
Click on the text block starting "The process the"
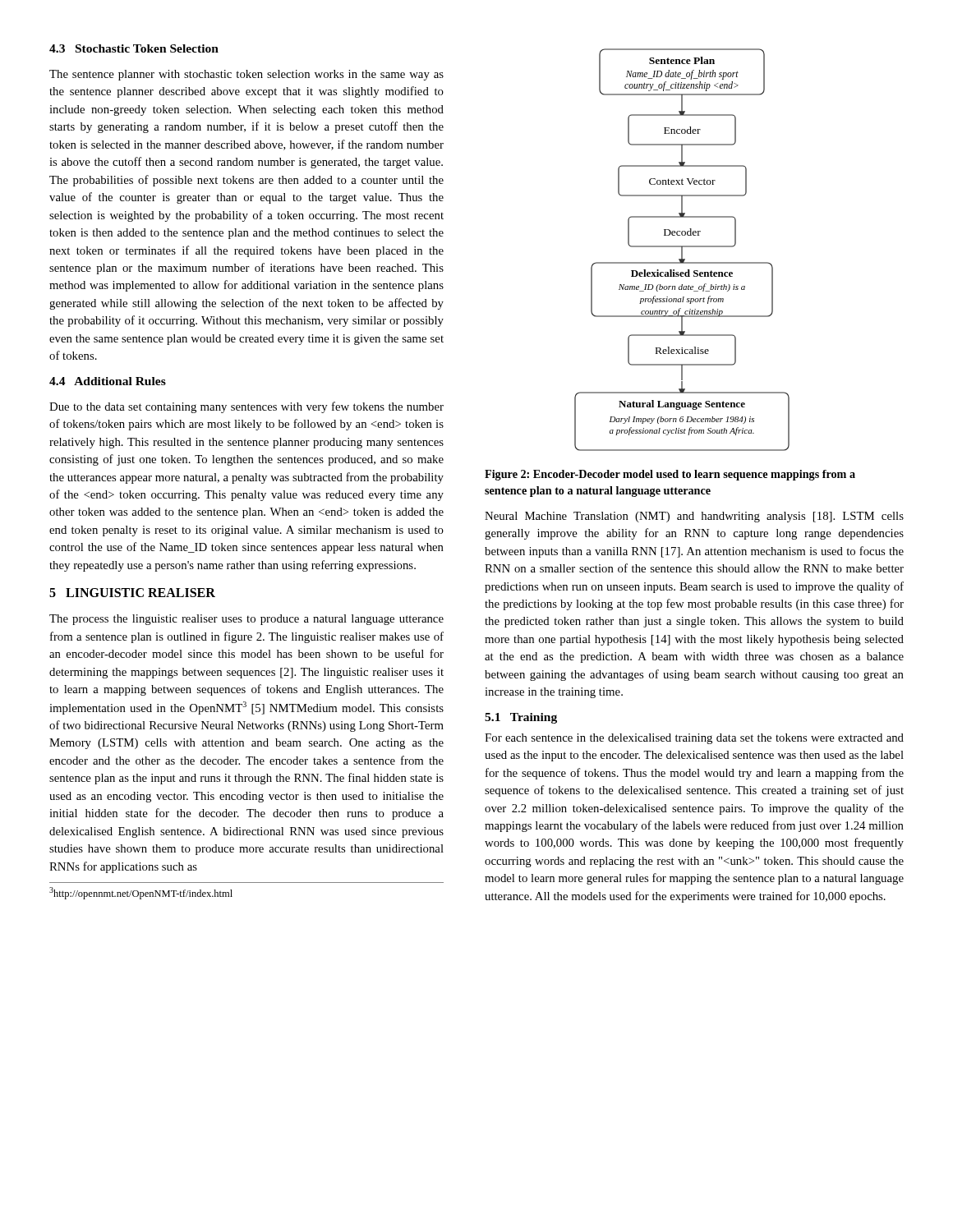coord(246,743)
